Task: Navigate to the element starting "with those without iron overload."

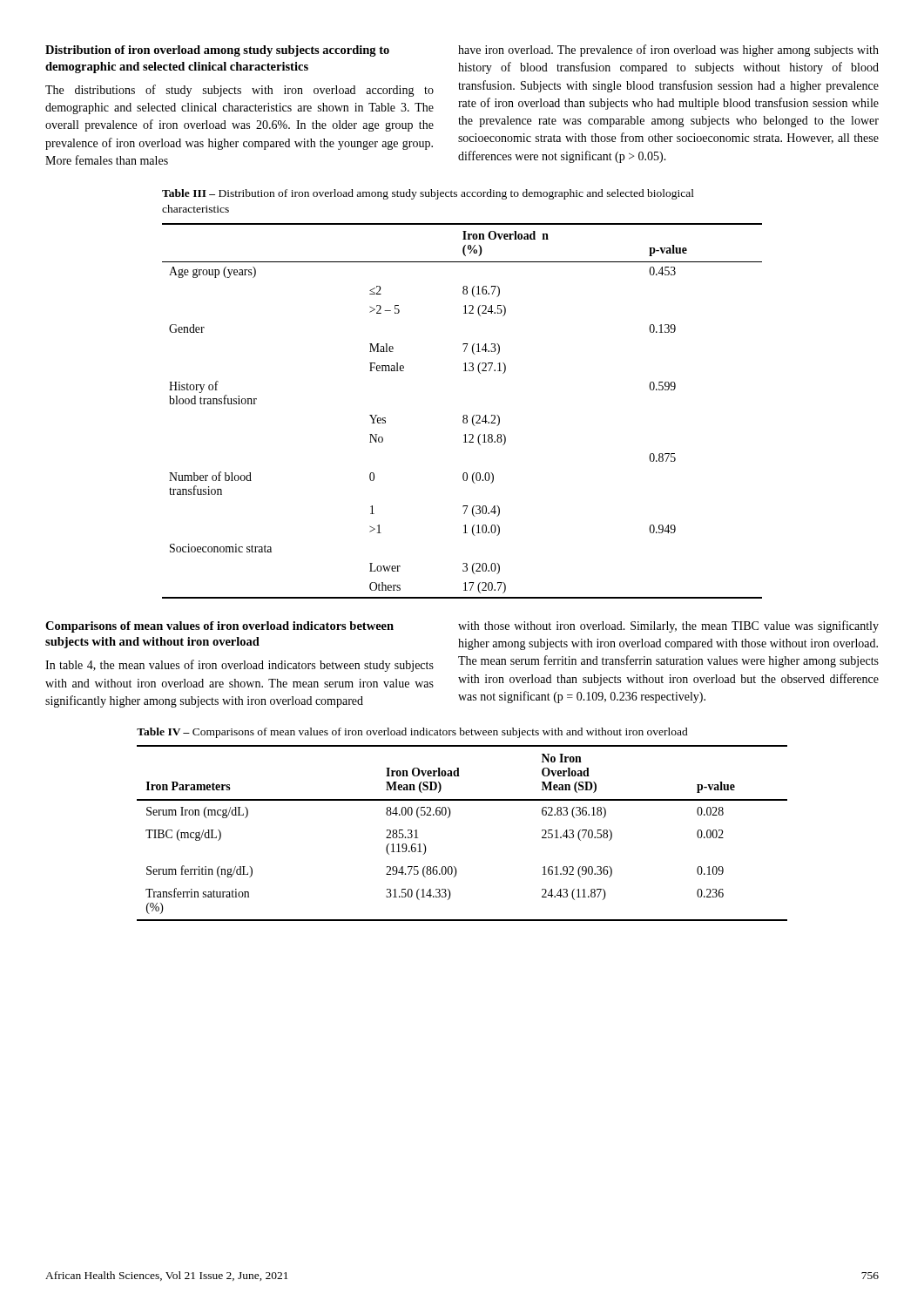Action: coord(668,661)
